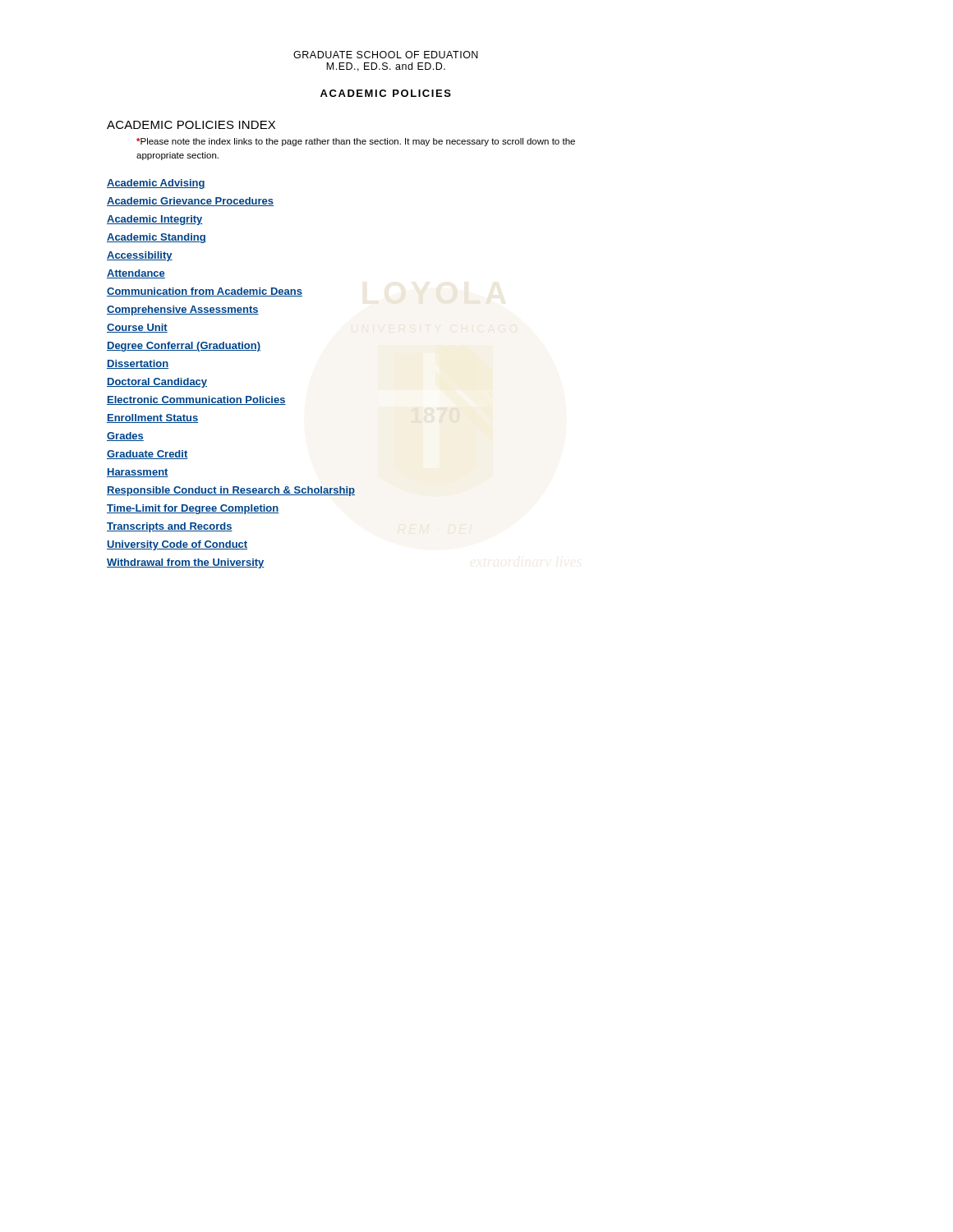Click where it says "Time-Limit for Degree Completion"
This screenshot has height=1232, width=953.
tap(193, 508)
